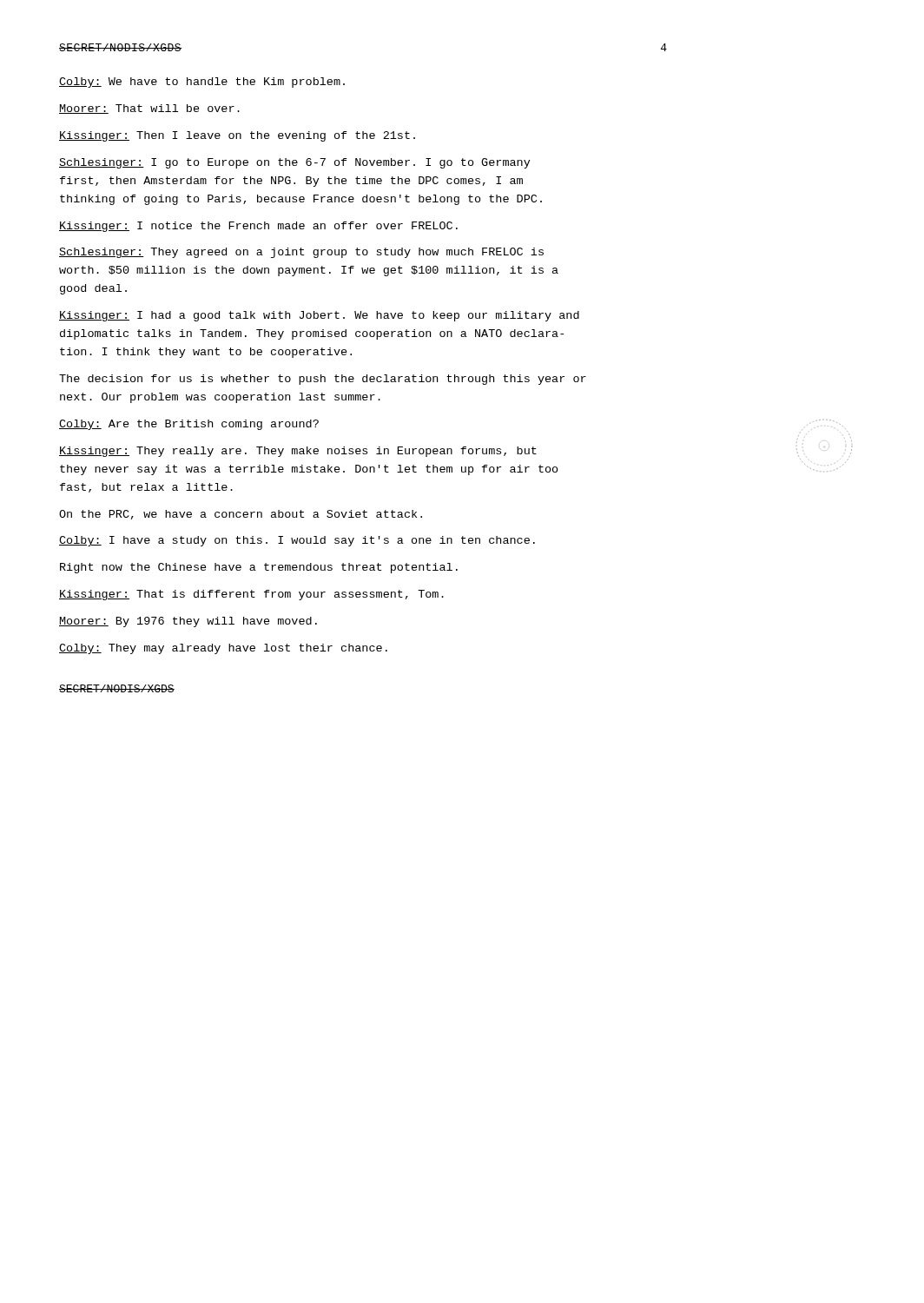Point to the text block starting "Right now the Chinese have a tremendous"
The width and height of the screenshot is (924, 1303).
(x=260, y=568)
